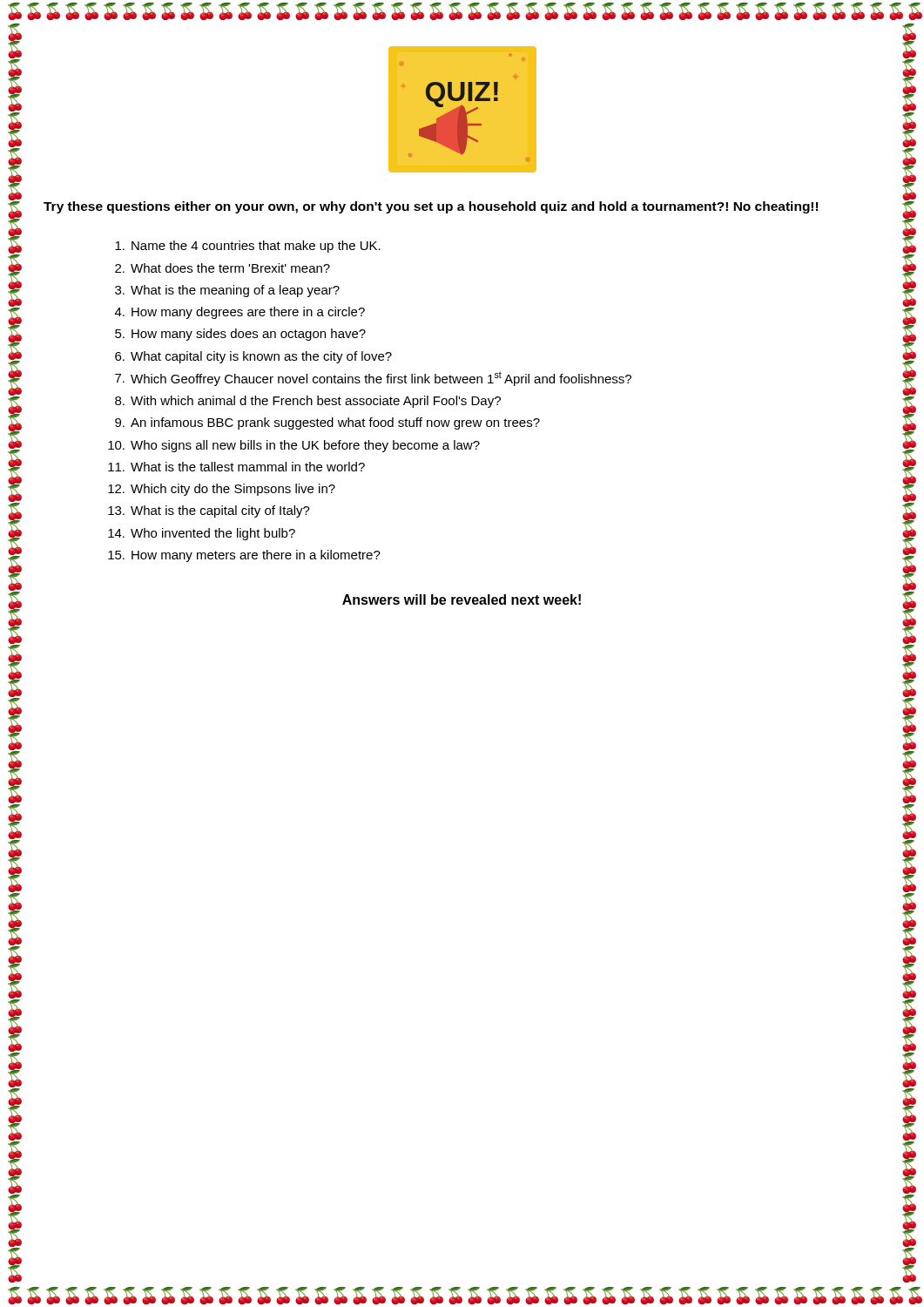This screenshot has width=924, height=1307.
Task: Locate the passage starting "4.How many degrees are there in a circle?"
Action: [x=230, y=312]
